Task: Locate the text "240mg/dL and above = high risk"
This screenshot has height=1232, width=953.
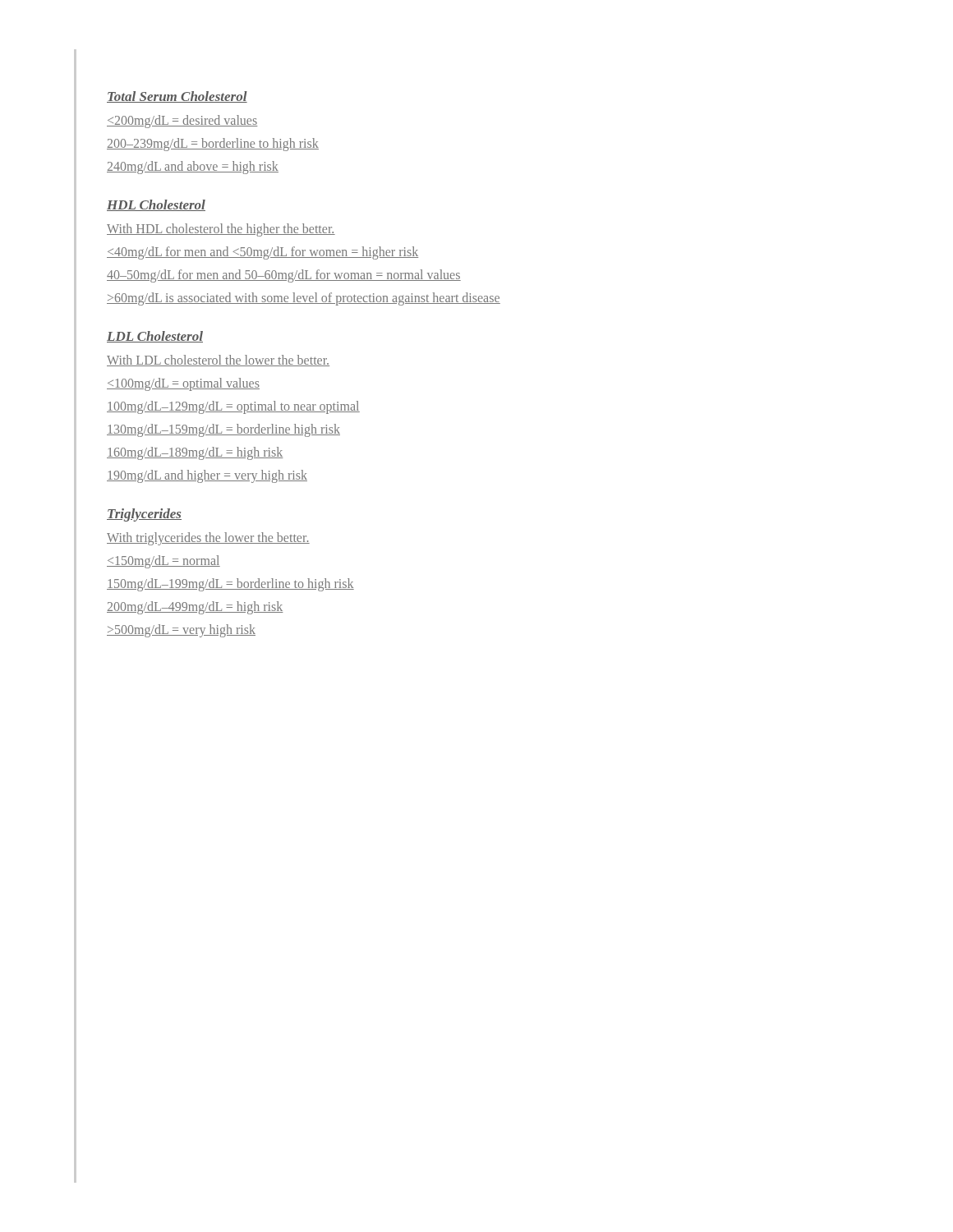Action: (x=193, y=166)
